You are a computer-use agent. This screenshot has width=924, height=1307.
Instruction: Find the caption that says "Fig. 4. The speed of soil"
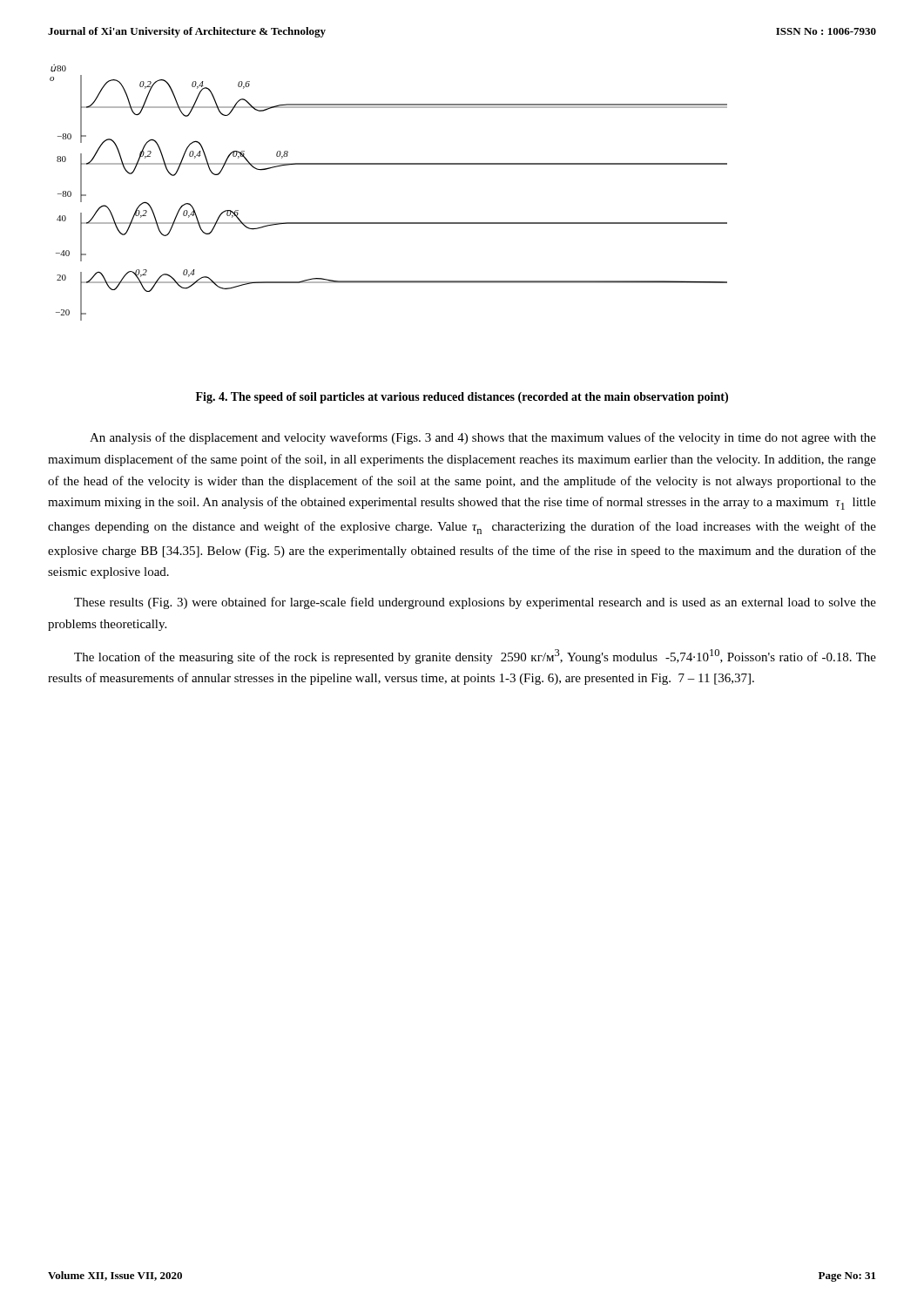coord(462,397)
